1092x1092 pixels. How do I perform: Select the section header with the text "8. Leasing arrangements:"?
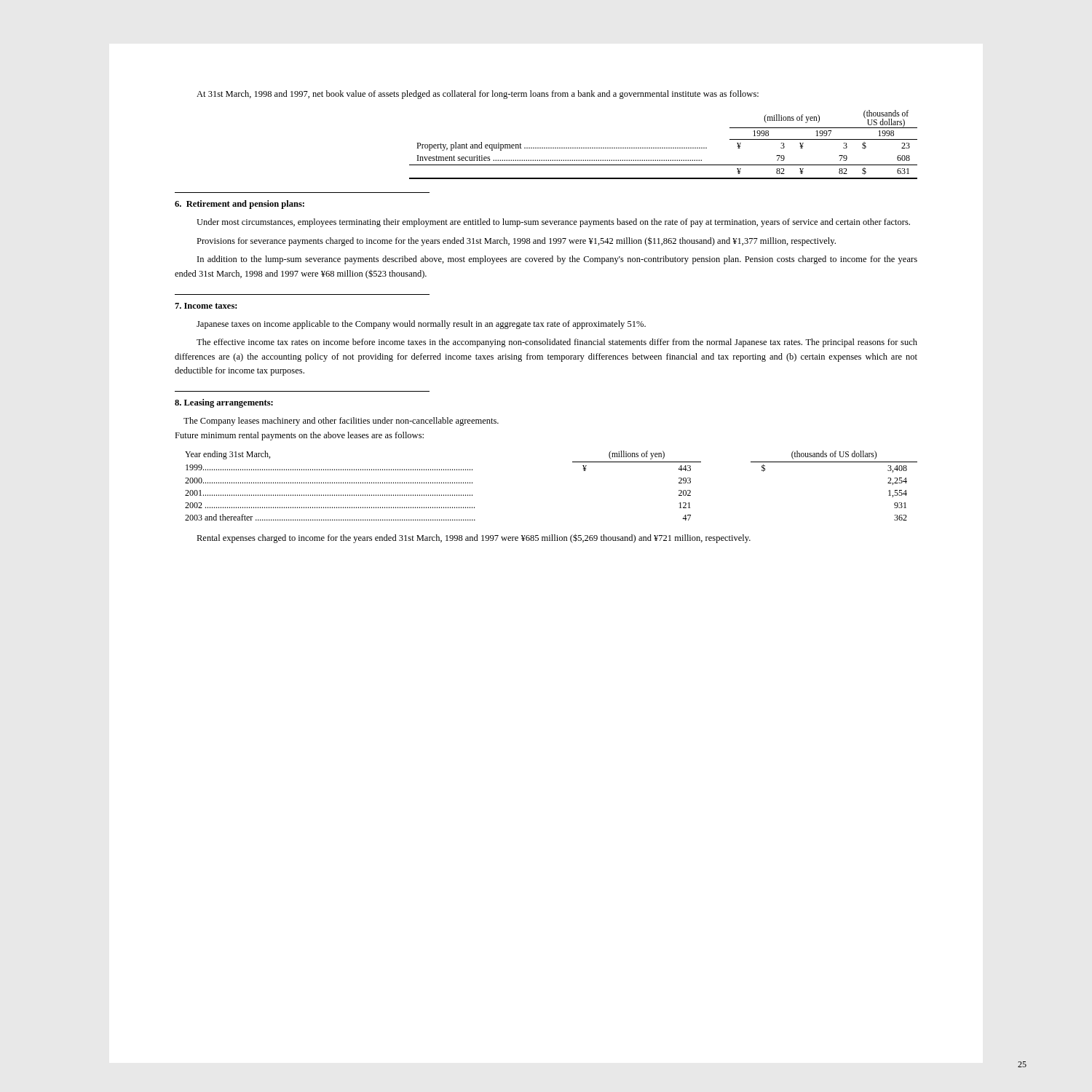[224, 403]
